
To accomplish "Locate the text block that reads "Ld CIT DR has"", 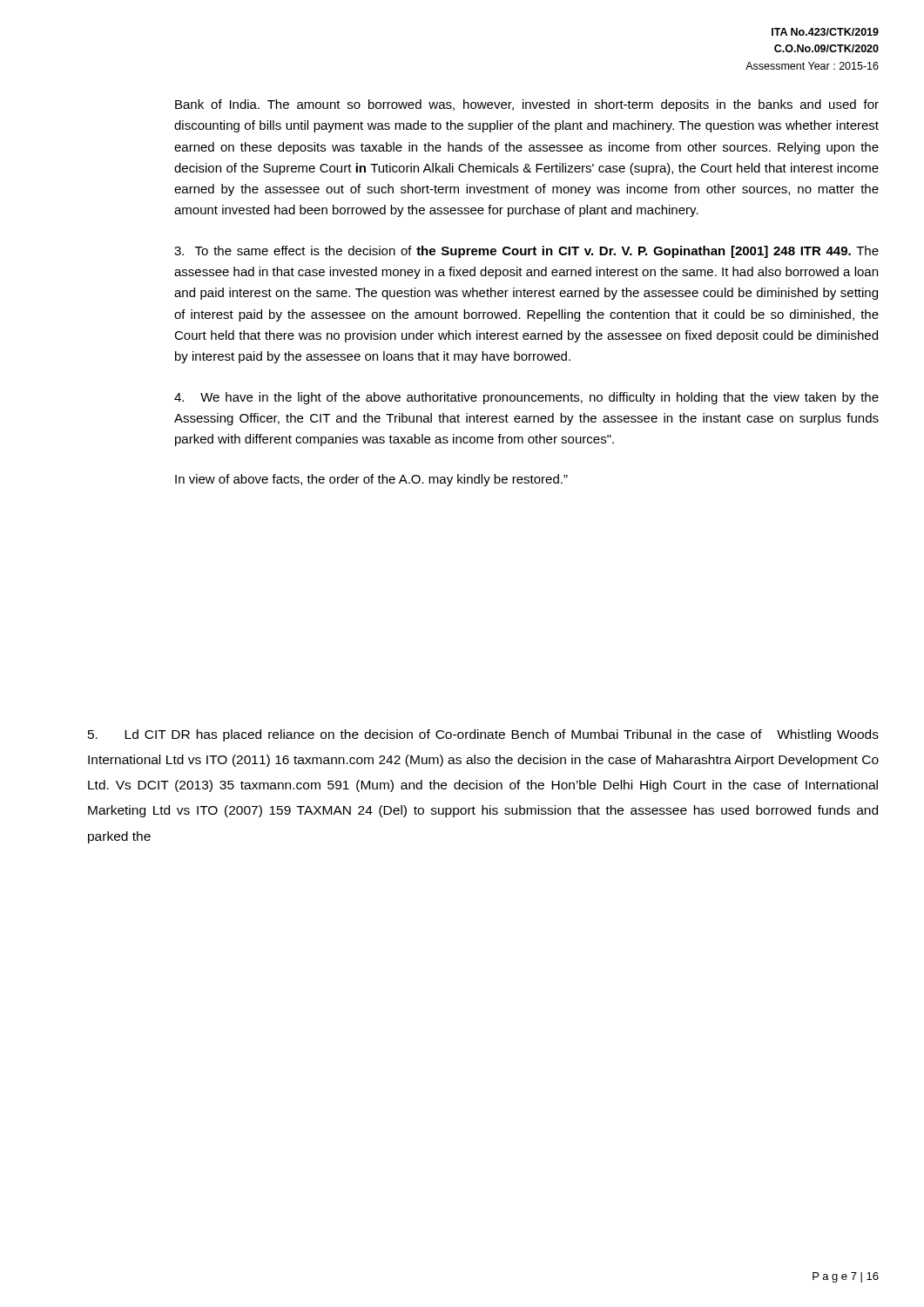I will click(483, 785).
